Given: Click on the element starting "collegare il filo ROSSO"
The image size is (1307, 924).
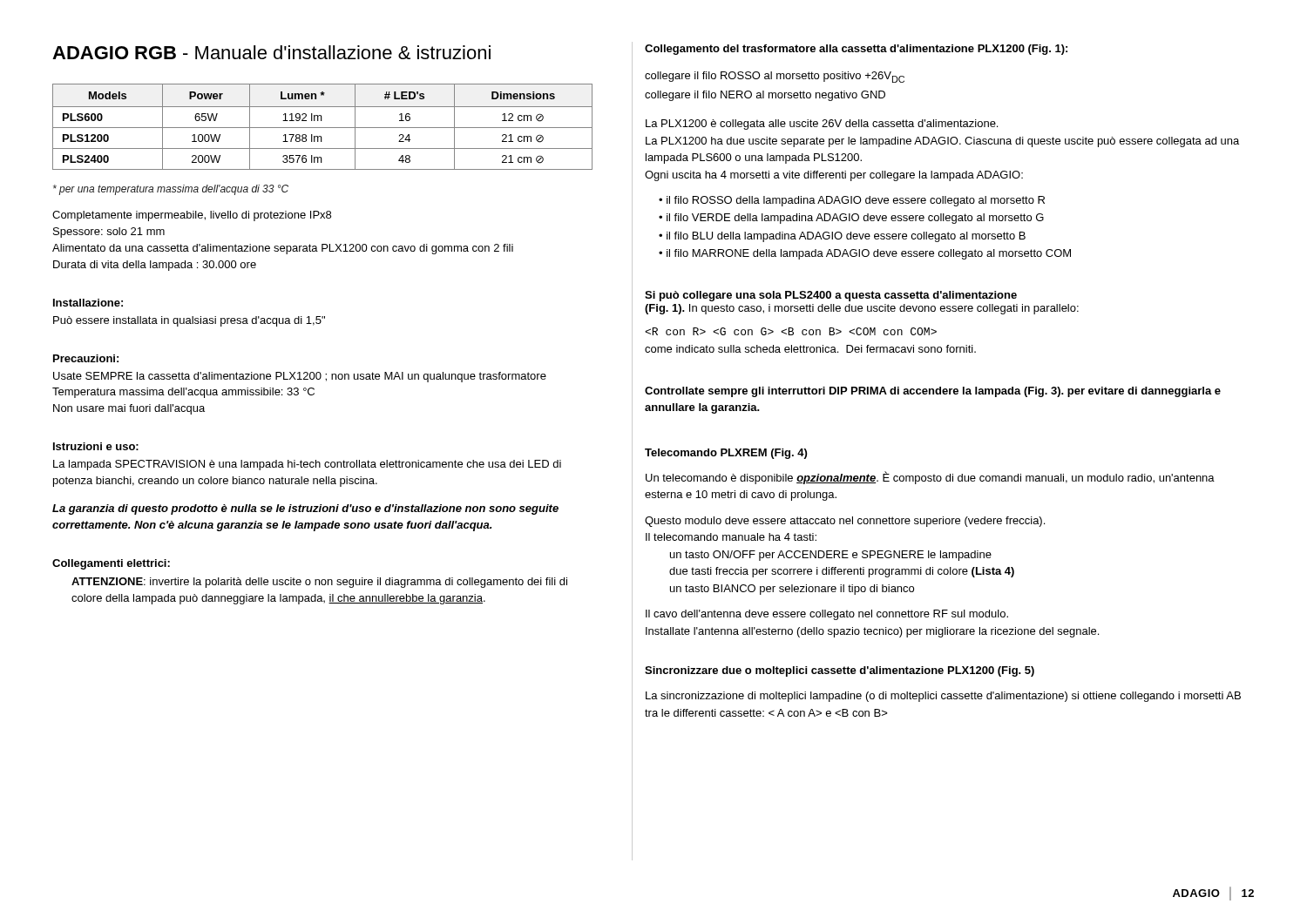Looking at the screenshot, I should pos(775,77).
